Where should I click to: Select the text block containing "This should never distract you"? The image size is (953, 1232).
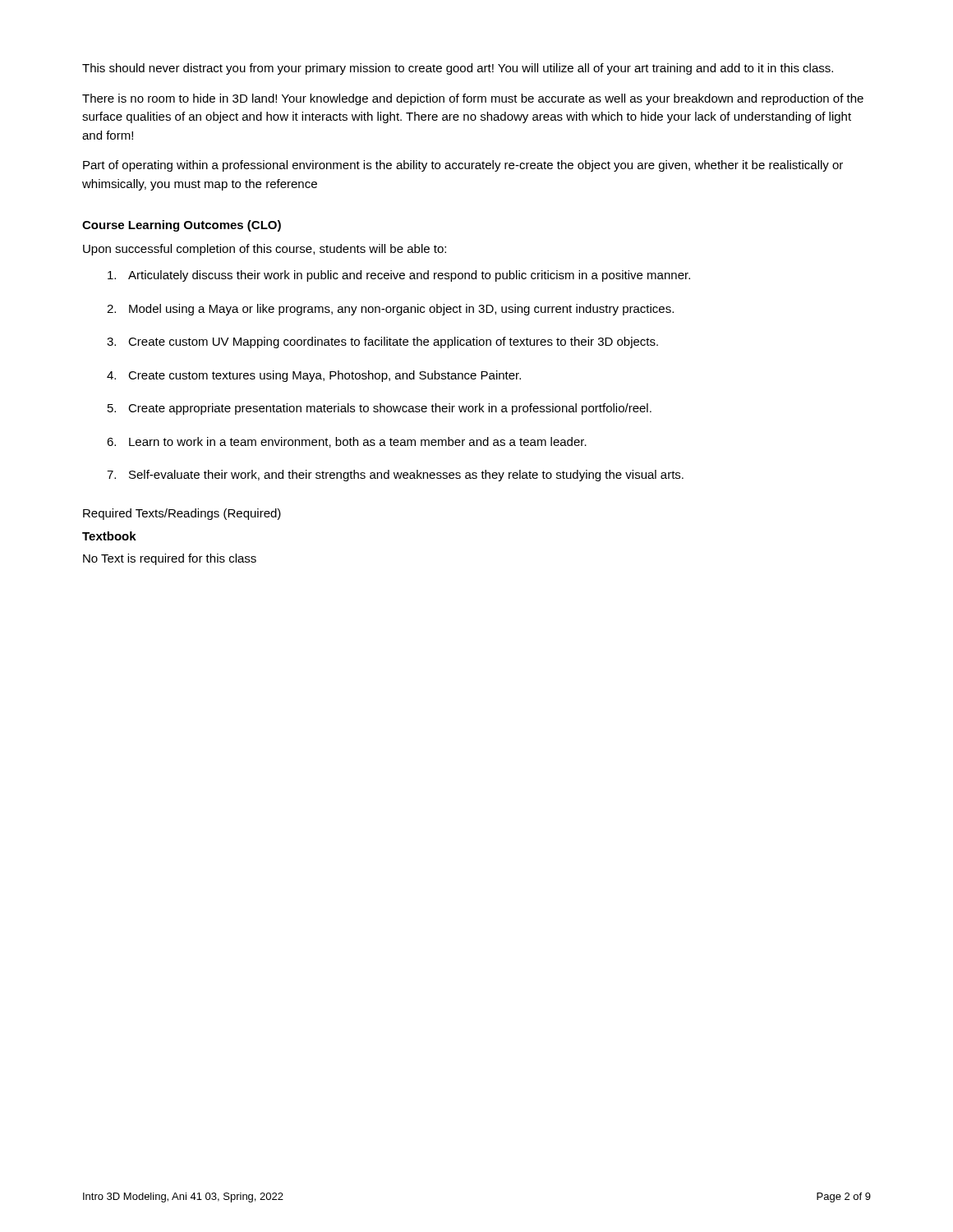(x=458, y=68)
